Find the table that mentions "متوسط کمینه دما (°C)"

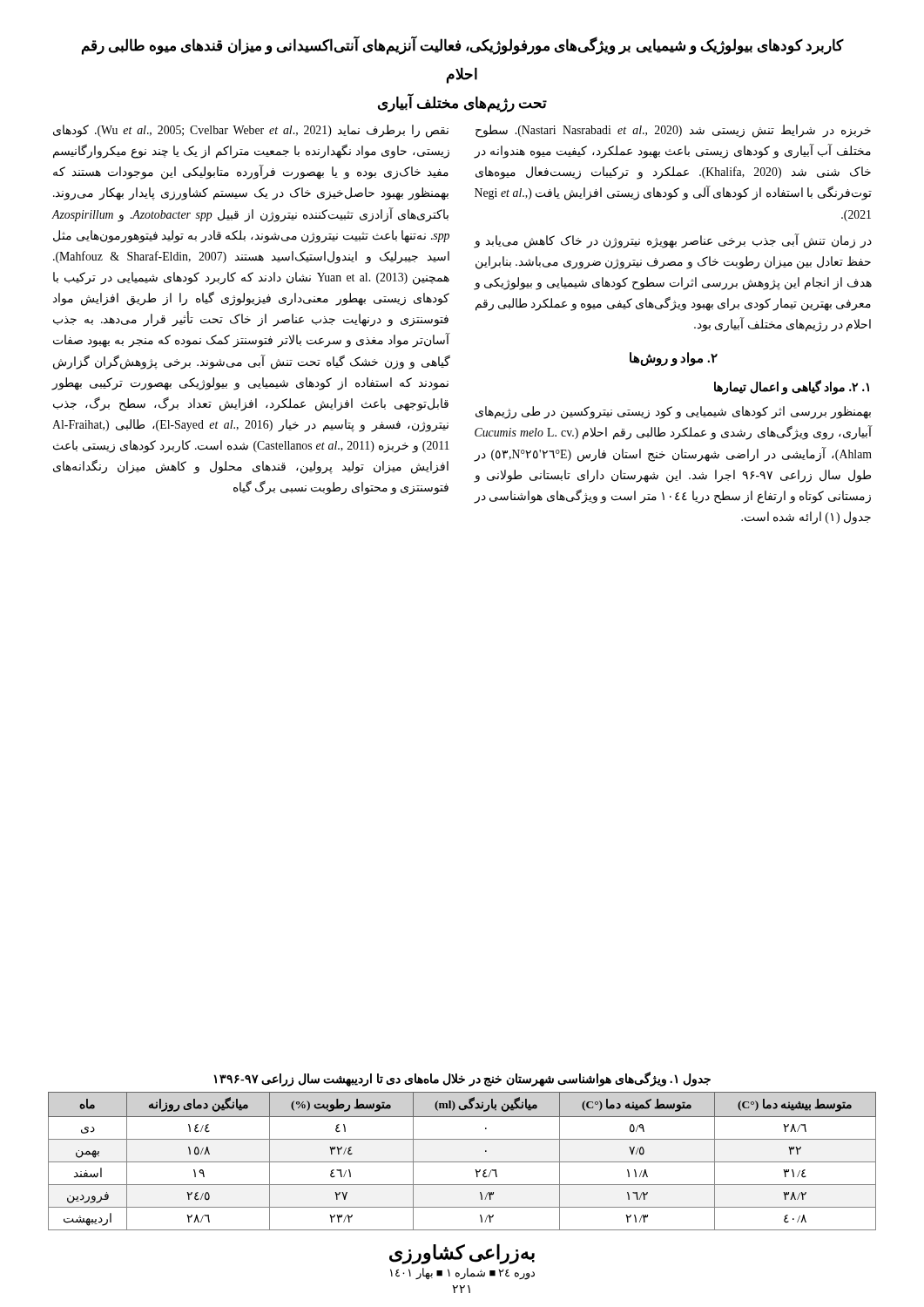462,1161
